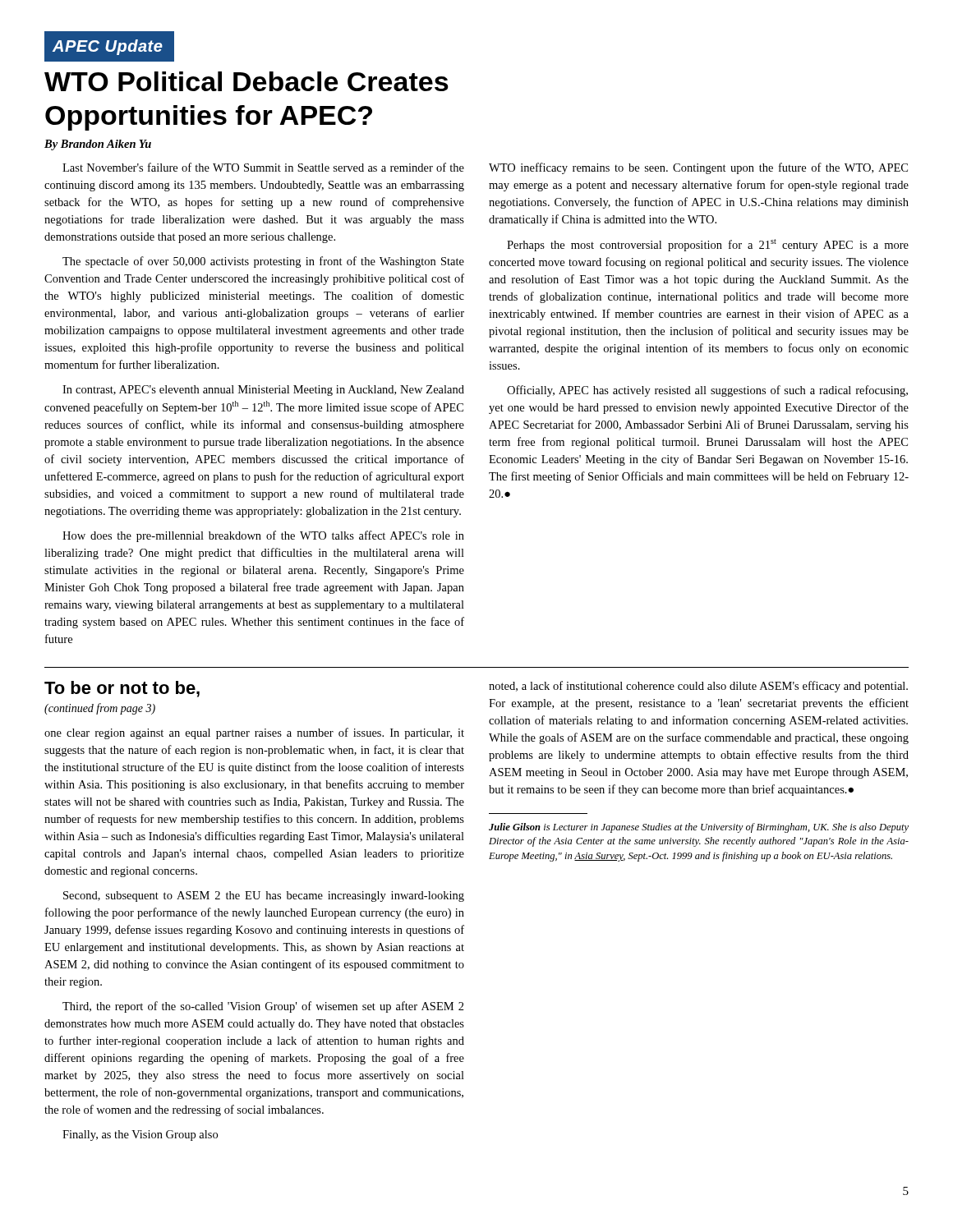953x1232 pixels.
Task: Find the text block starting "WTO Political Debacle"
Action: pyautogui.click(x=246, y=81)
